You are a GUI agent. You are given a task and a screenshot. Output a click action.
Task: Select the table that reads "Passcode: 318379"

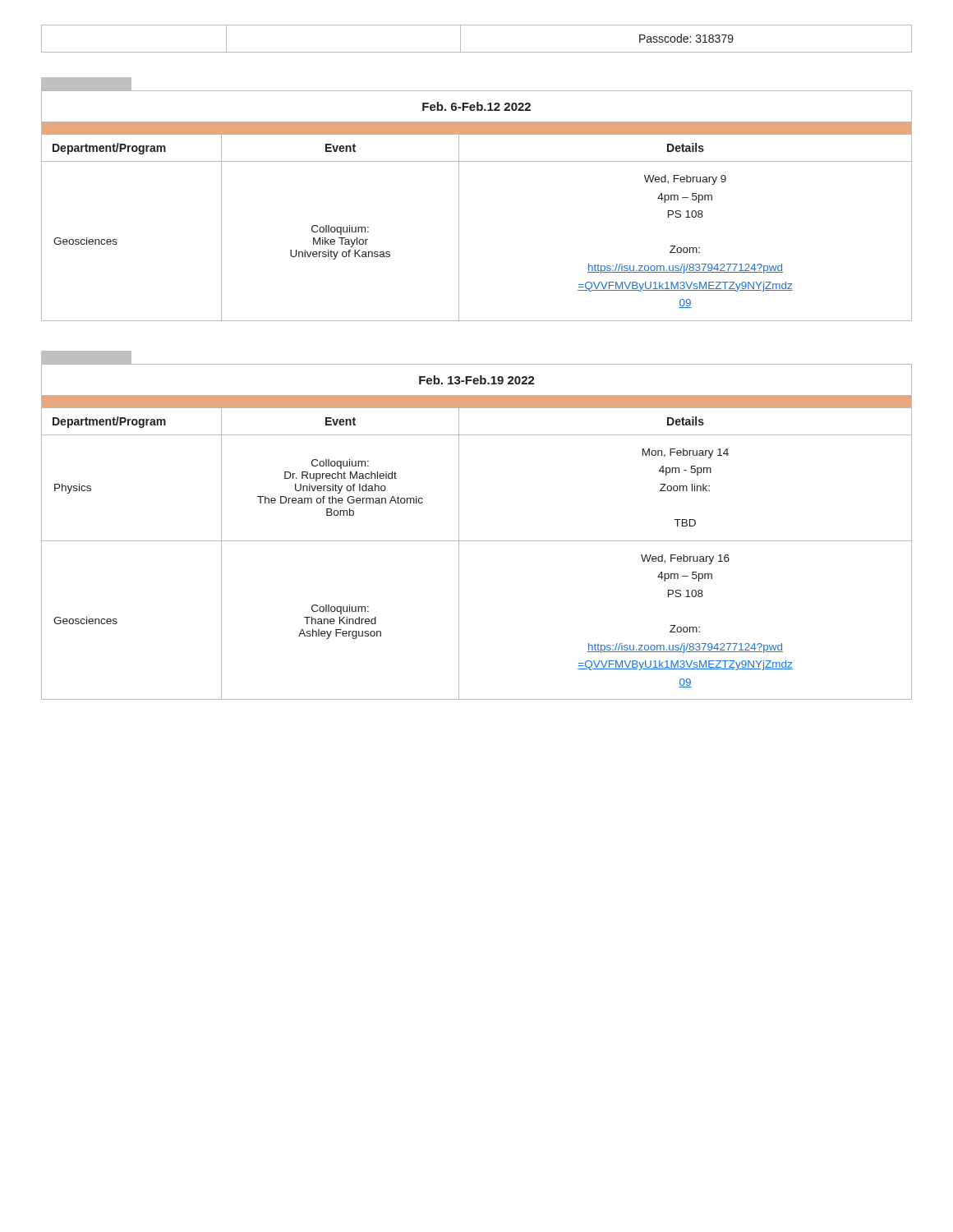pos(476,39)
